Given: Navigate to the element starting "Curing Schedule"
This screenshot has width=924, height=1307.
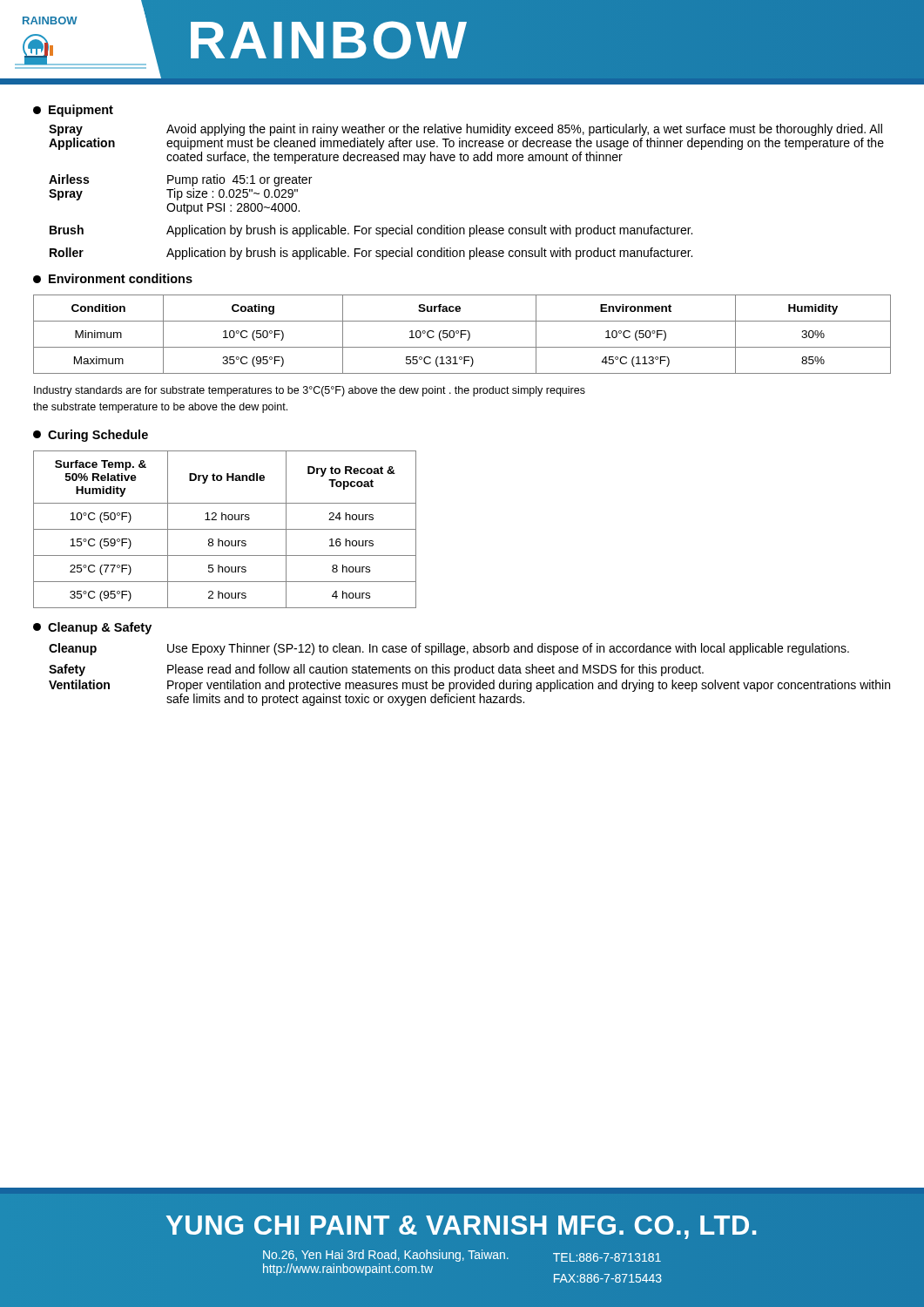Looking at the screenshot, I should (x=91, y=434).
